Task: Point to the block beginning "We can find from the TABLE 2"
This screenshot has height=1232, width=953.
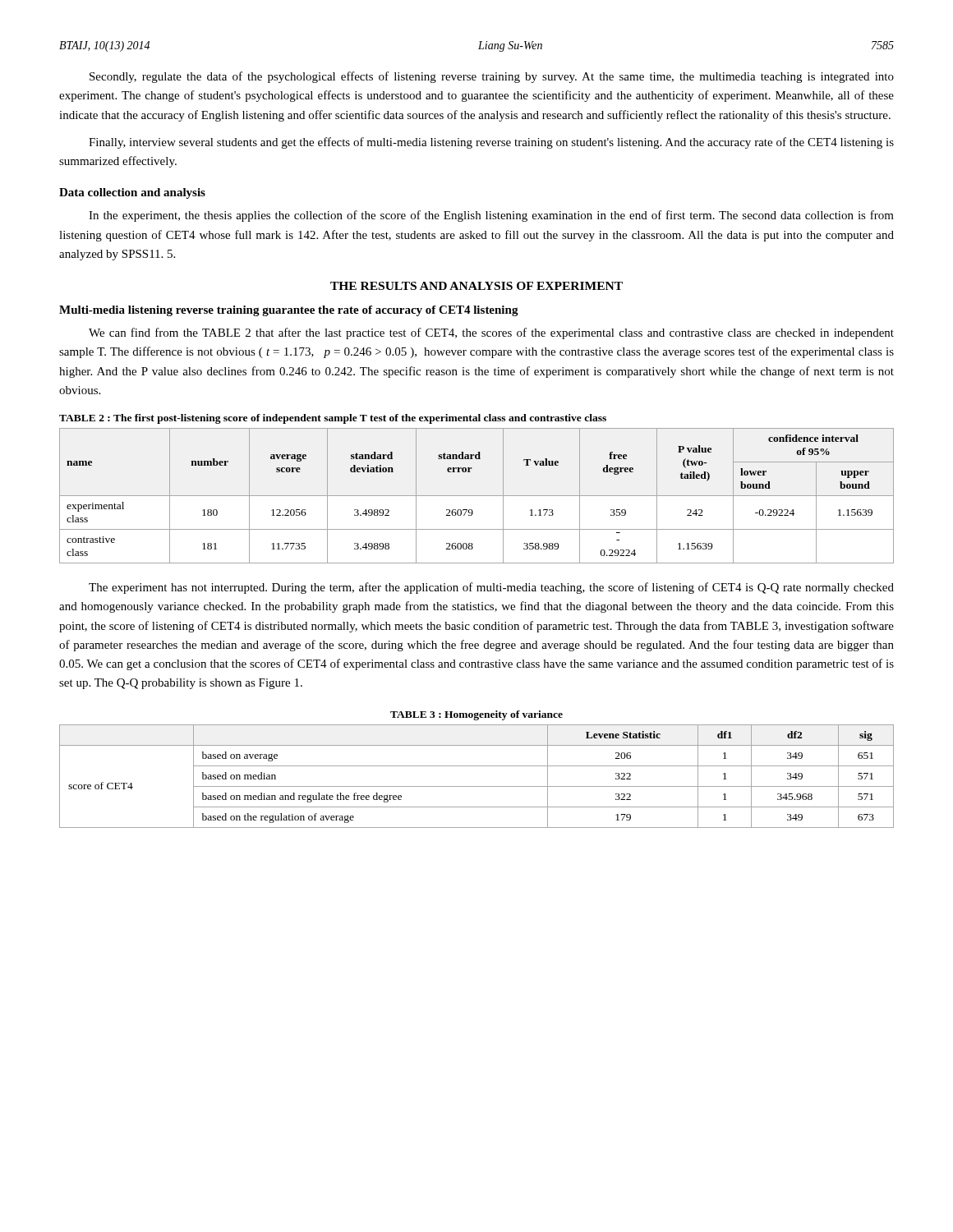Action: (x=476, y=361)
